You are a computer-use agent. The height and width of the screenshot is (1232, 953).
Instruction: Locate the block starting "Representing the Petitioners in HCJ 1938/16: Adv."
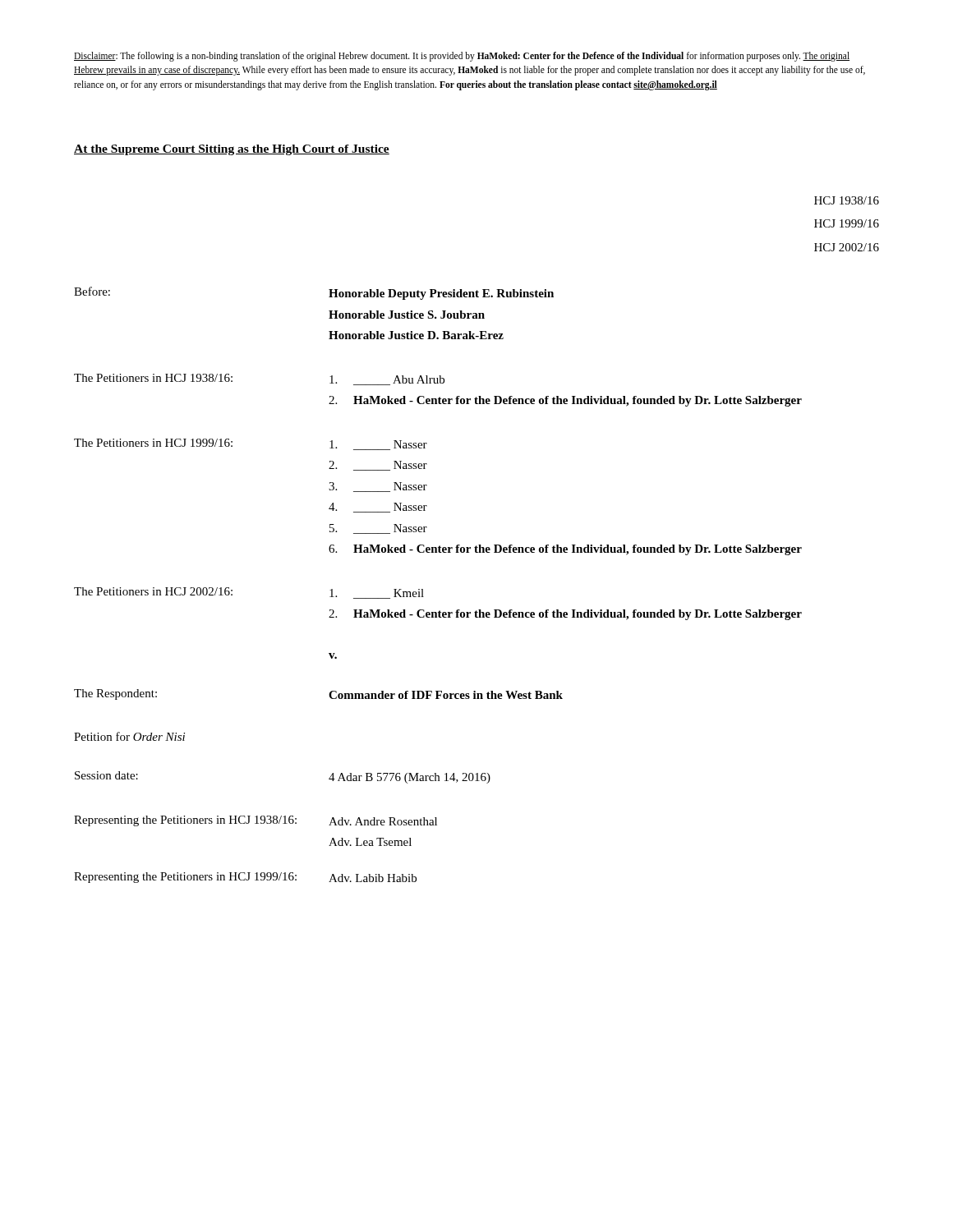pos(256,821)
